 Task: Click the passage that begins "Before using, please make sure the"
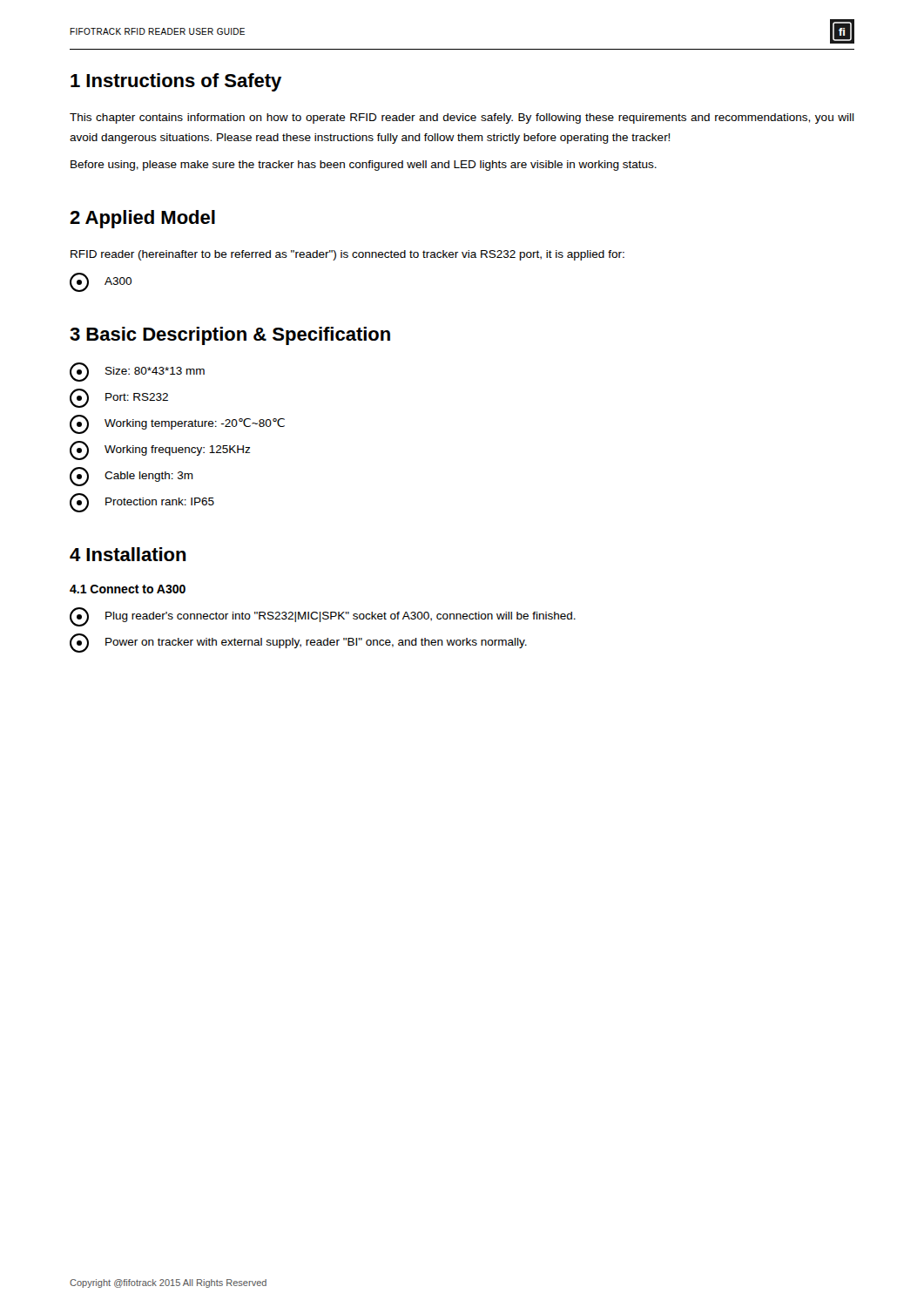click(x=462, y=165)
